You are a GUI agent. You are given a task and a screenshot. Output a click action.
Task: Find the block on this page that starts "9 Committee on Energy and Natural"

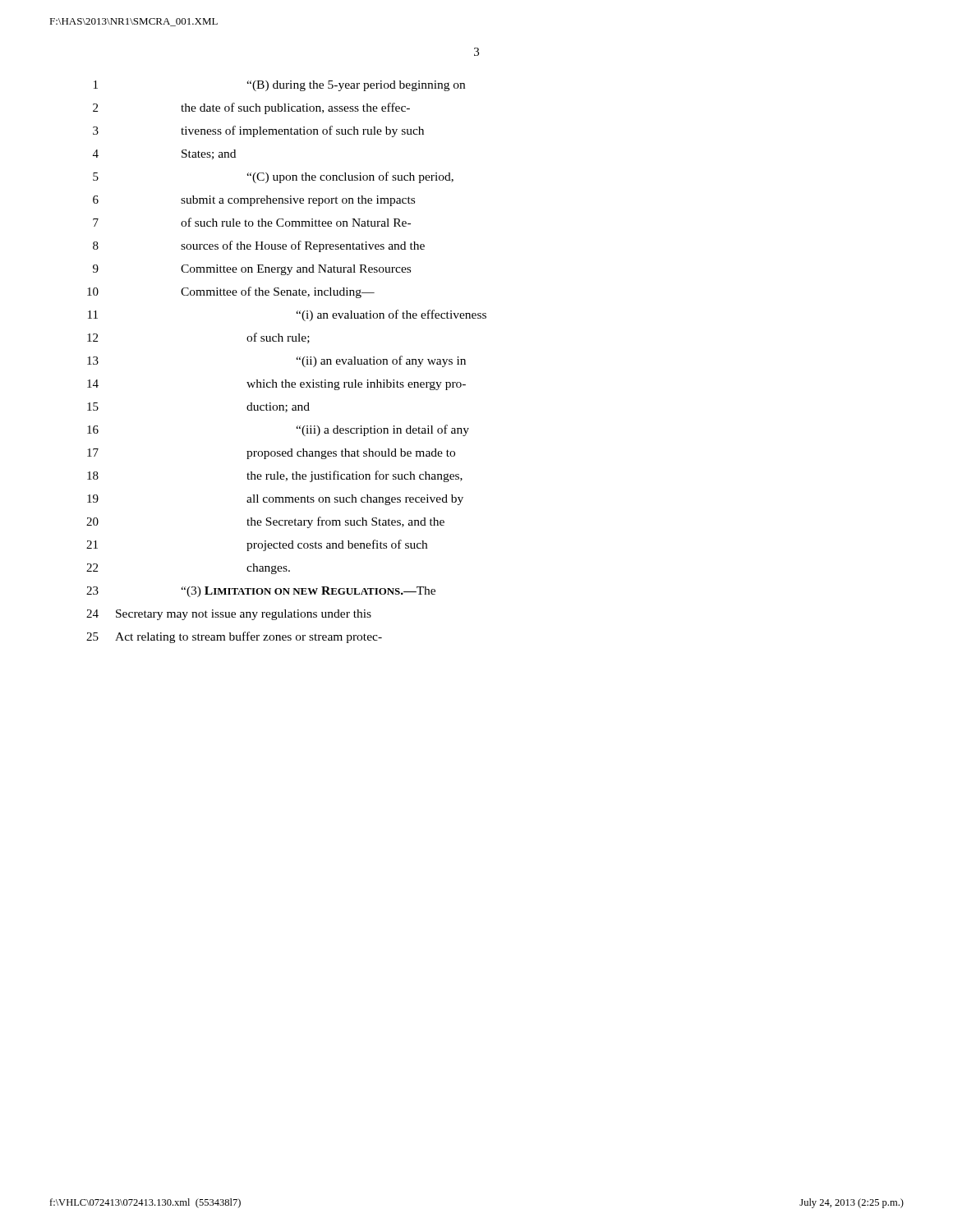pos(252,270)
